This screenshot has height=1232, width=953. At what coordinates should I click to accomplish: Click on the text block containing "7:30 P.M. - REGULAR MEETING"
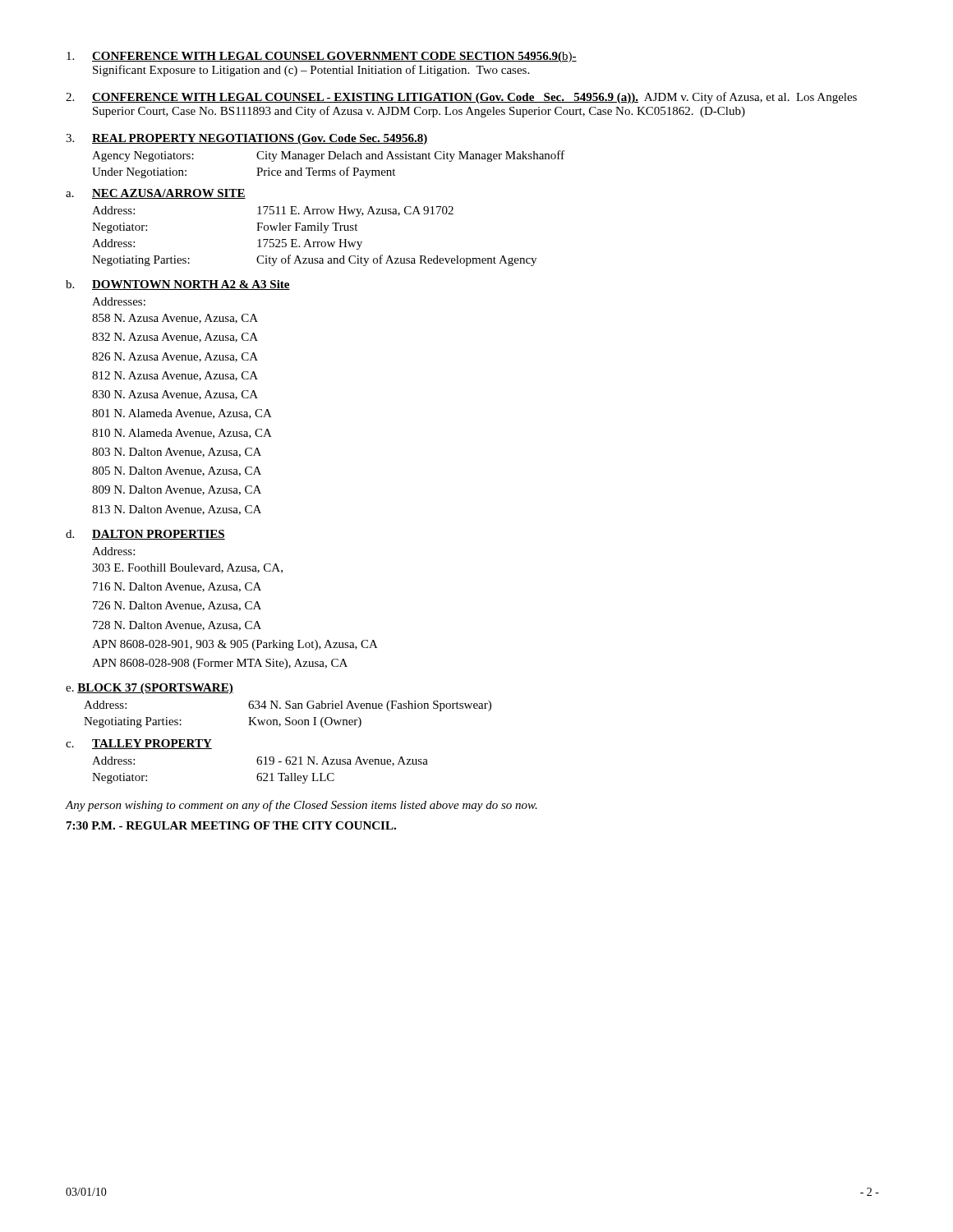tap(231, 826)
